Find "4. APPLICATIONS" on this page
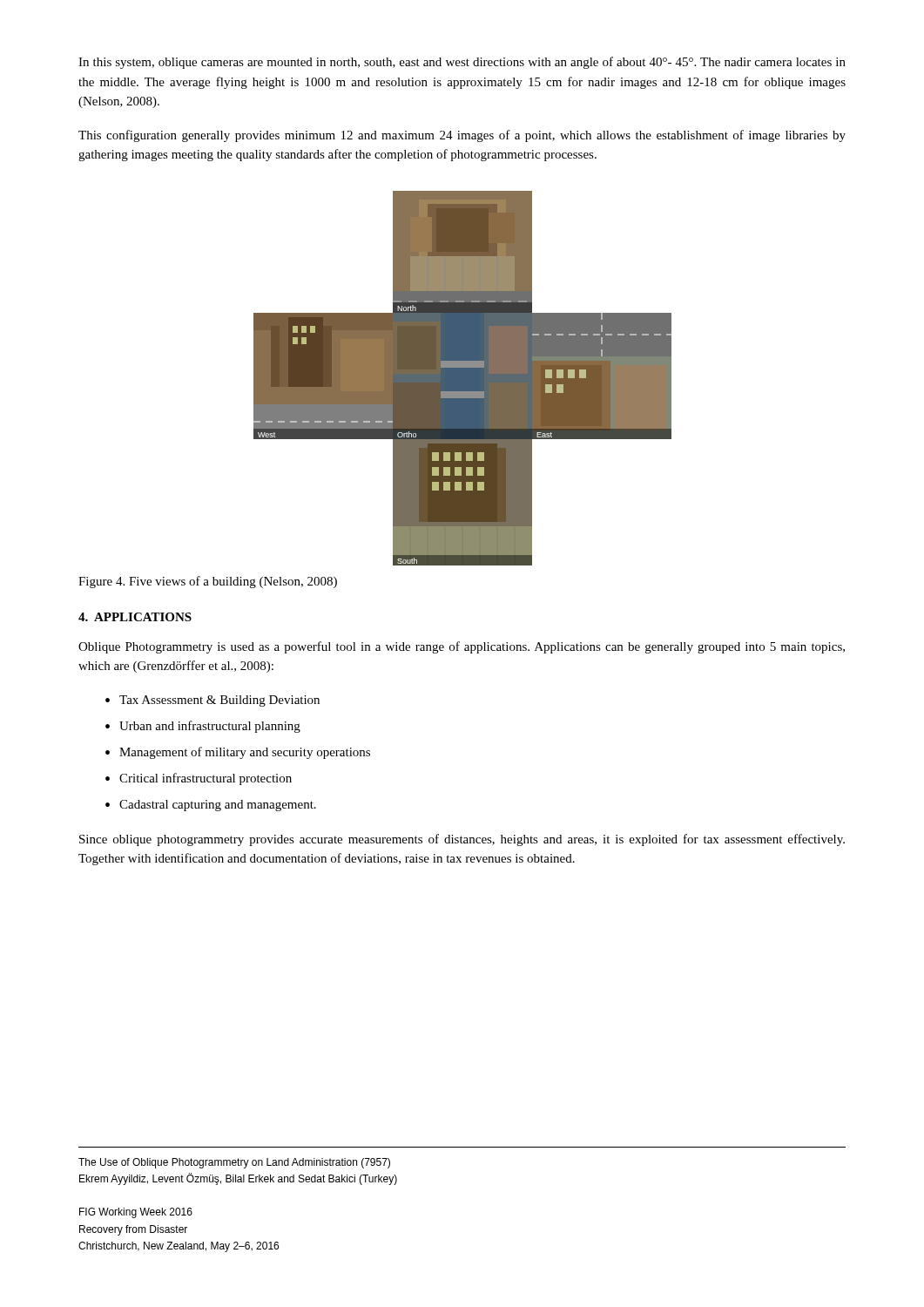This screenshot has height=1307, width=924. (135, 616)
